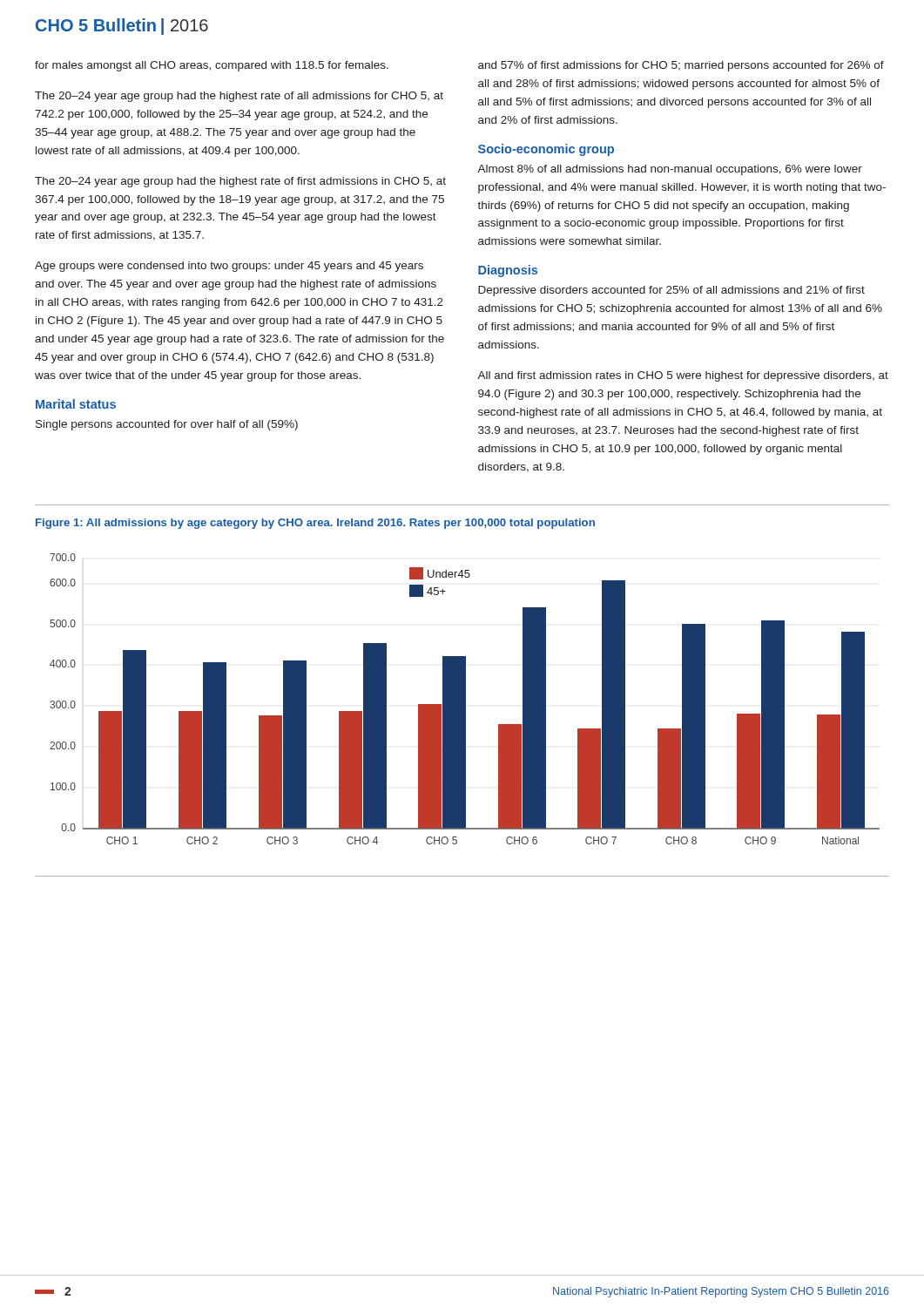Point to the block beginning "Almost 8% of all admissions had non-manual"
Viewport: 924px width, 1307px height.
click(x=682, y=205)
